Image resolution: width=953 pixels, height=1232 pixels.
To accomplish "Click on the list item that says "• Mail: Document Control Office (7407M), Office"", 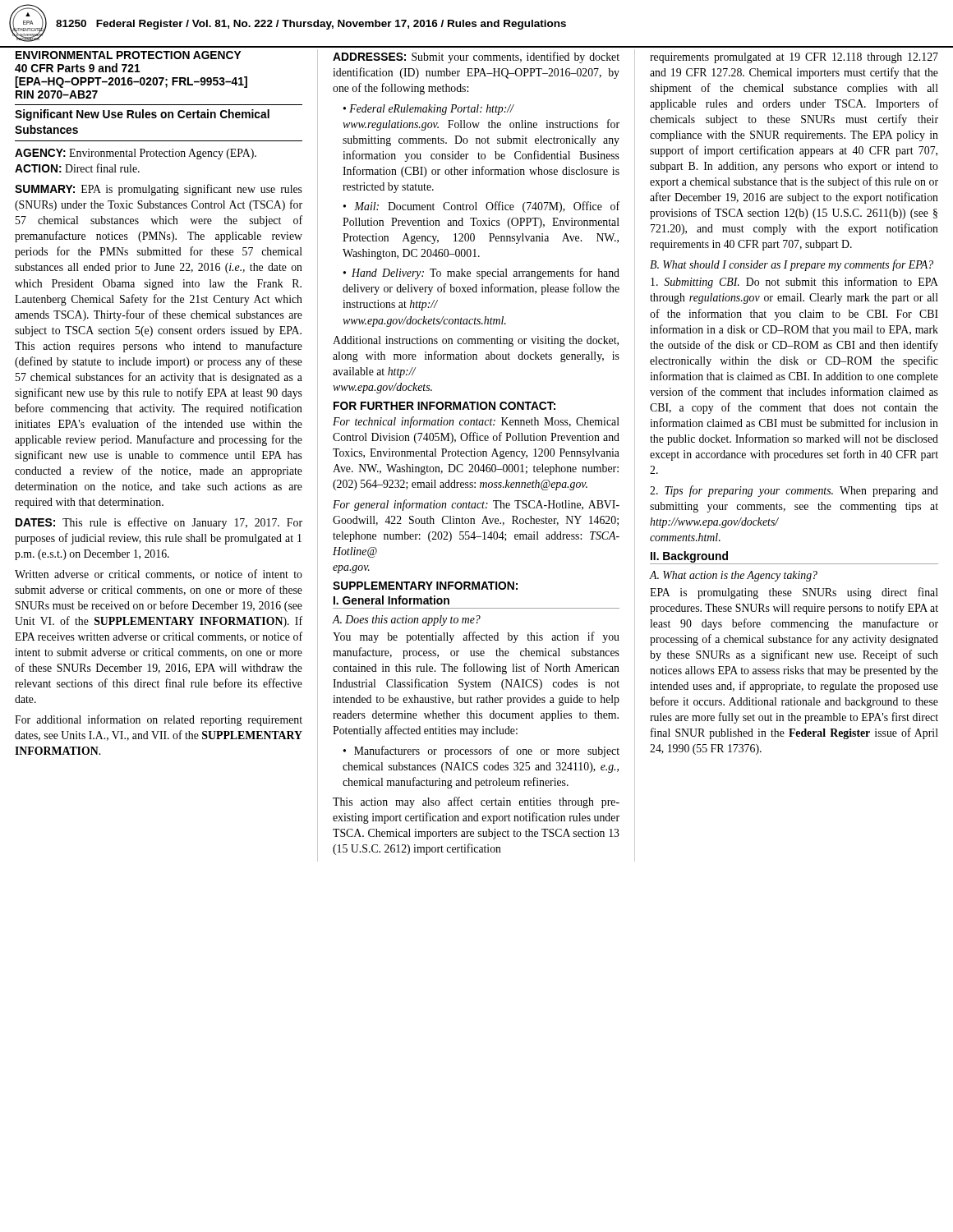I will tap(481, 230).
